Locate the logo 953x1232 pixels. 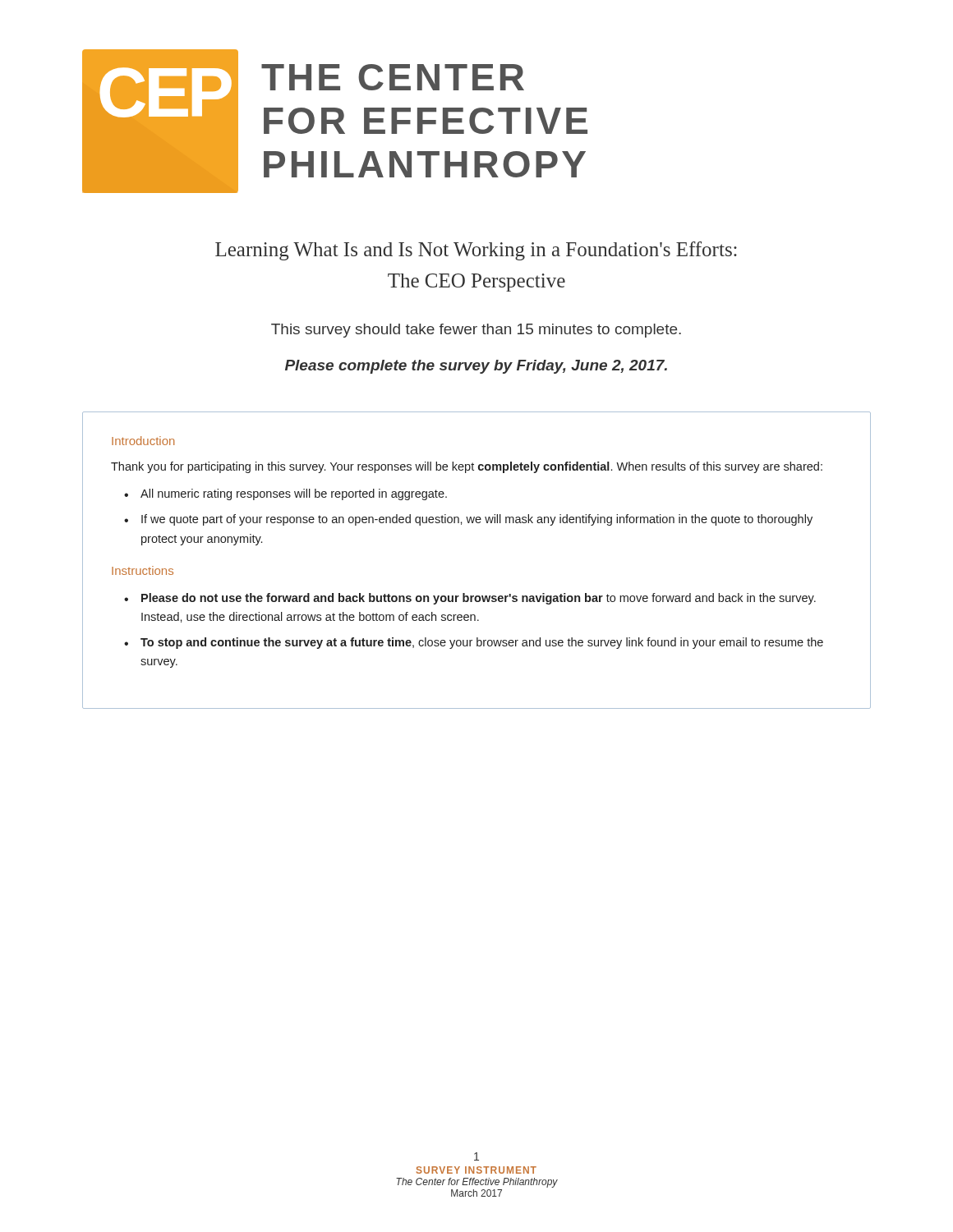[476, 121]
